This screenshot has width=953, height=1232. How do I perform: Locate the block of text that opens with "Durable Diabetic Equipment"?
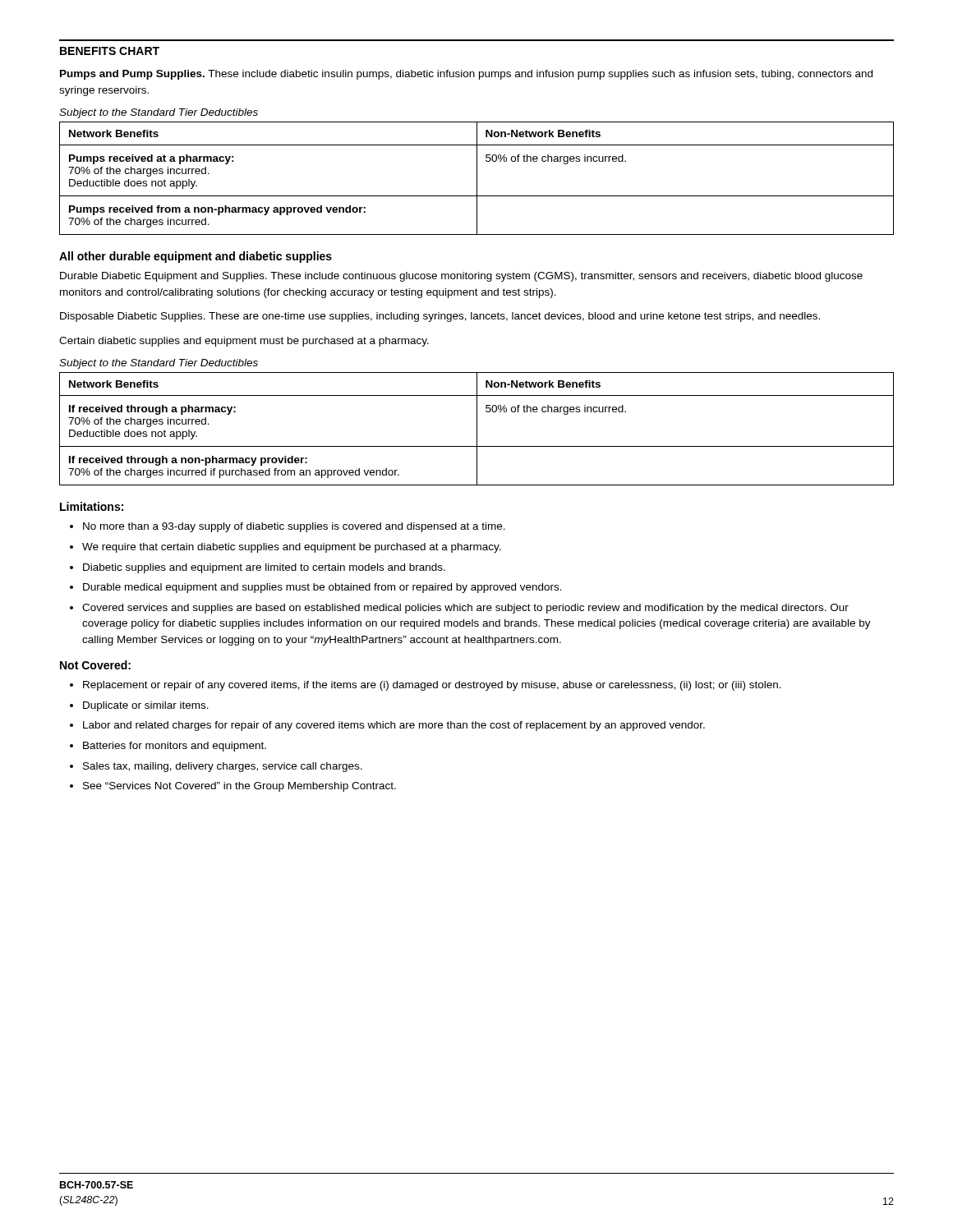(x=461, y=284)
